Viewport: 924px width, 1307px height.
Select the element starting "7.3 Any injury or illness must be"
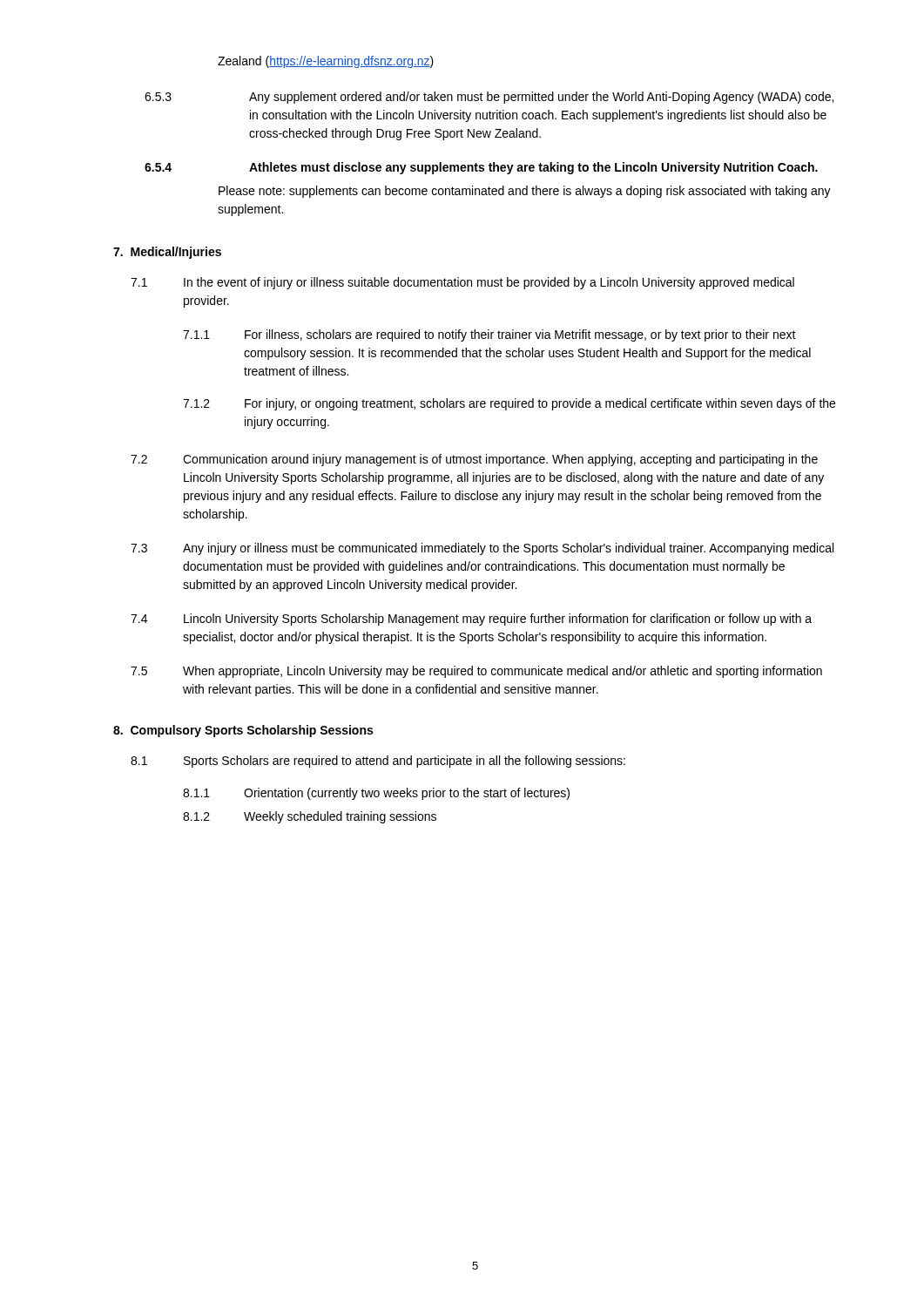[x=484, y=567]
